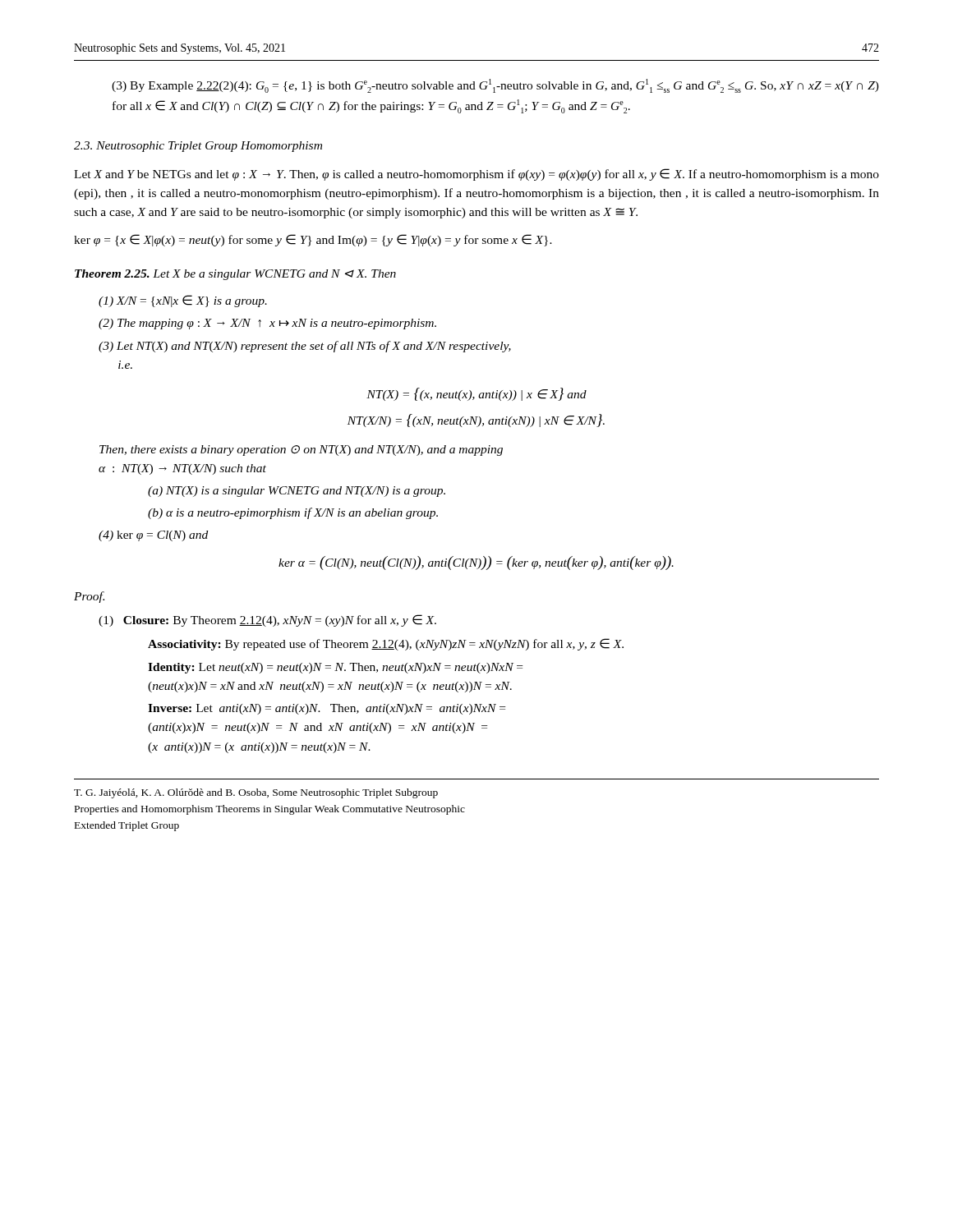Point to the formula beginning "ker φ = {x ∈ X|φ(x)"
Viewport: 953px width, 1232px height.
tap(313, 239)
